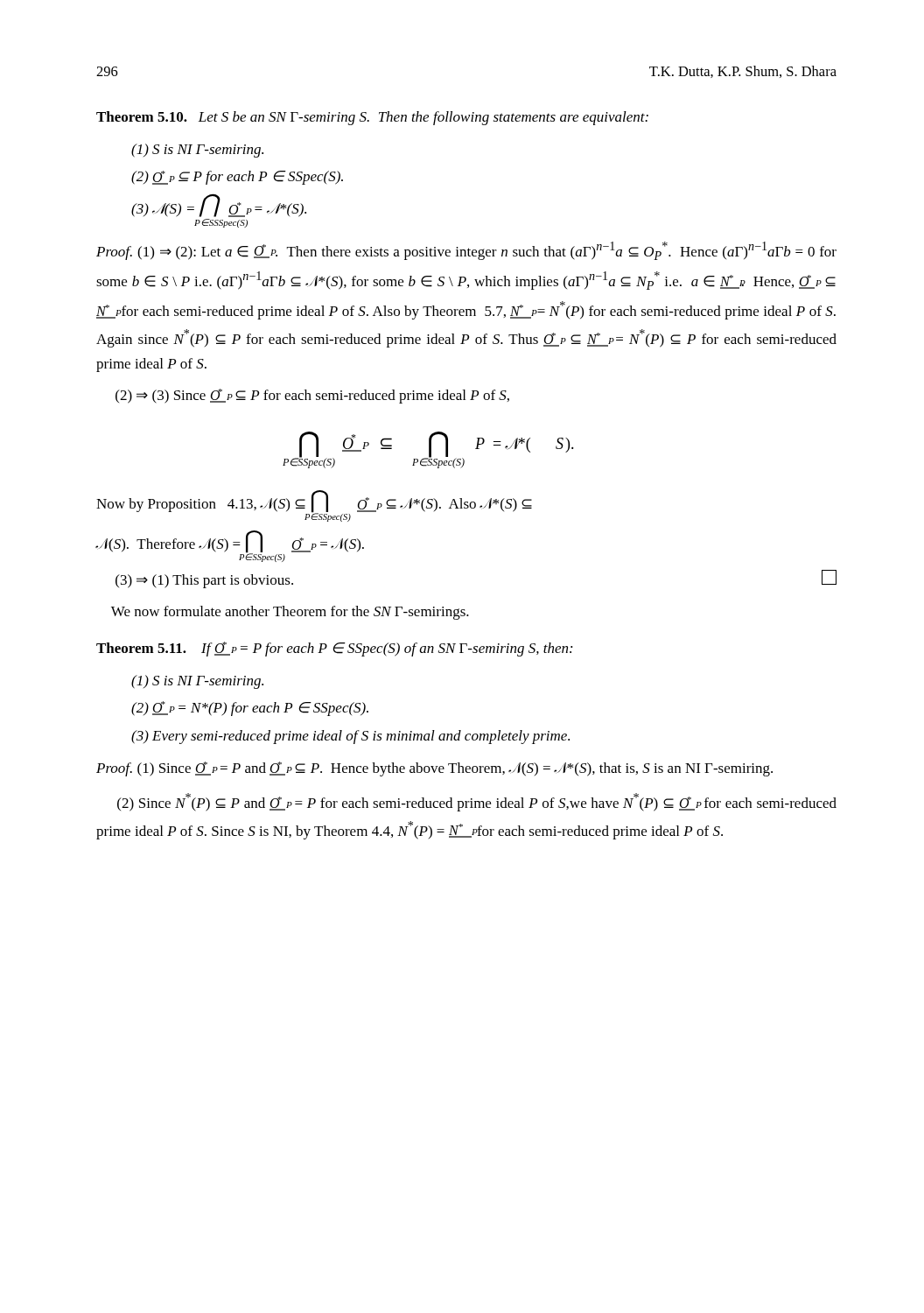Locate the list item that says "(3) 𝒩(S) = ⋂"
The image size is (924, 1313).
pyautogui.click(x=219, y=210)
